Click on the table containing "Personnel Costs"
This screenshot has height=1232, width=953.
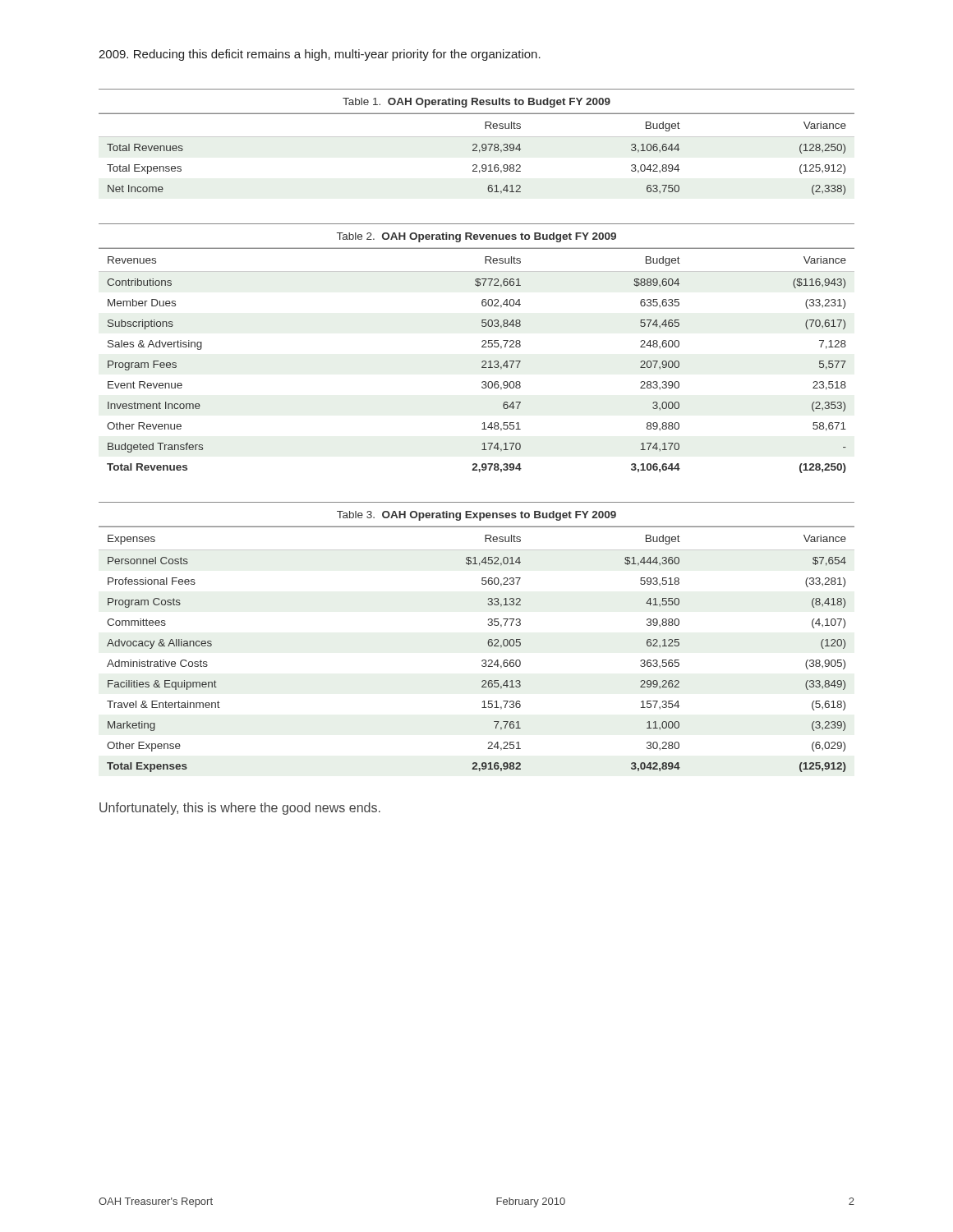[x=476, y=639]
